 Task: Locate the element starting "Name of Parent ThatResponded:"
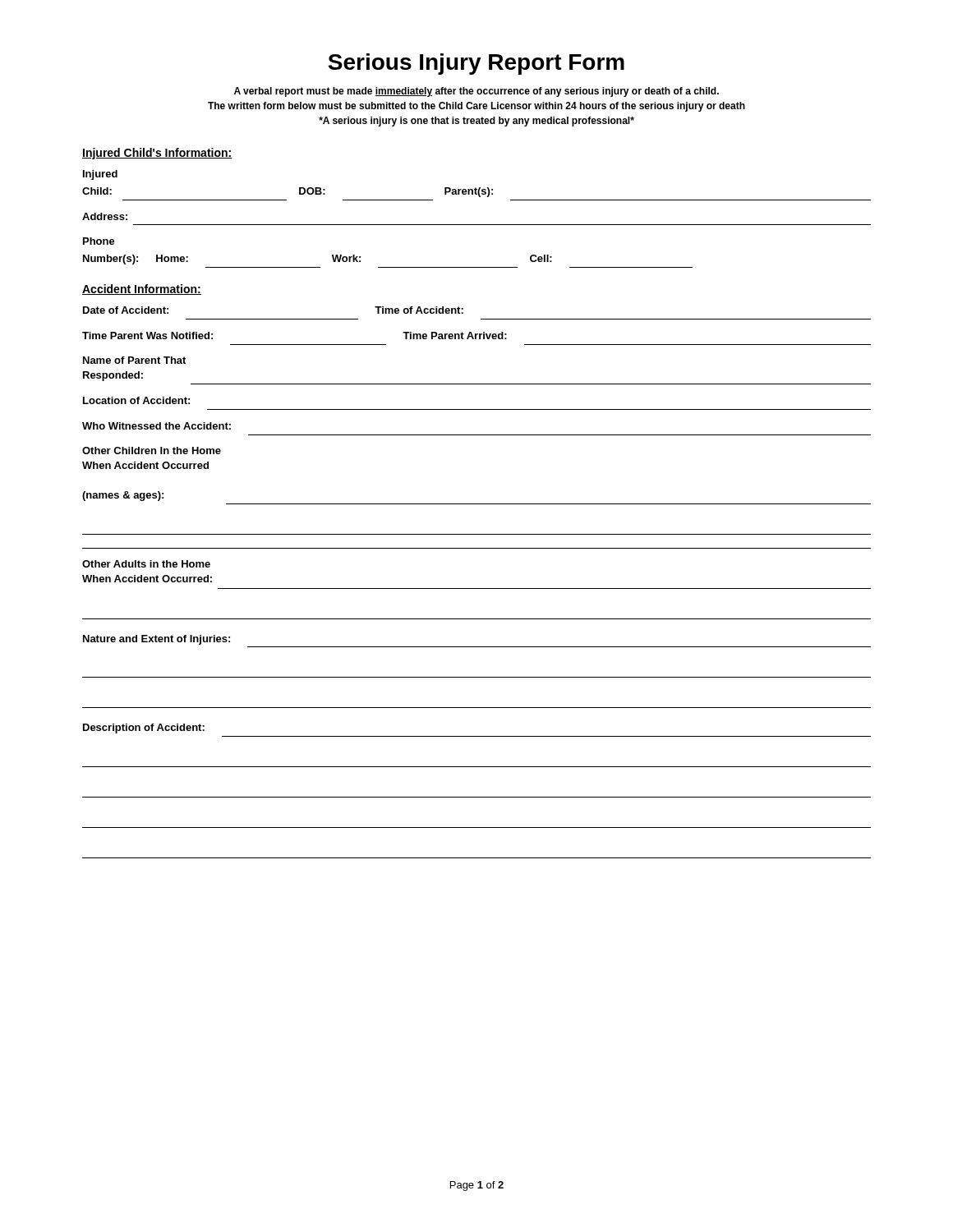click(134, 360)
